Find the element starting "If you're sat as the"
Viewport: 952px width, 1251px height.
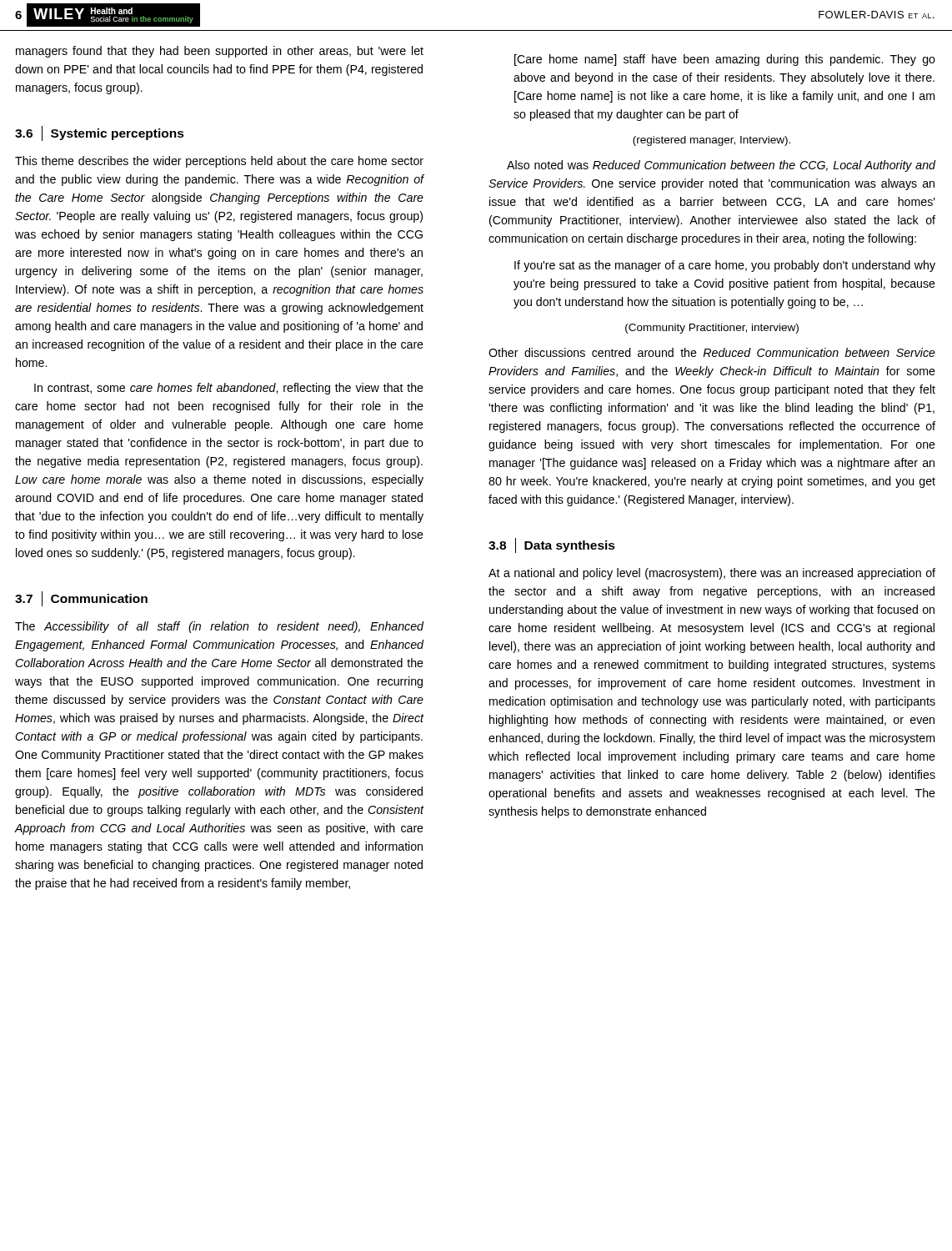tap(712, 296)
